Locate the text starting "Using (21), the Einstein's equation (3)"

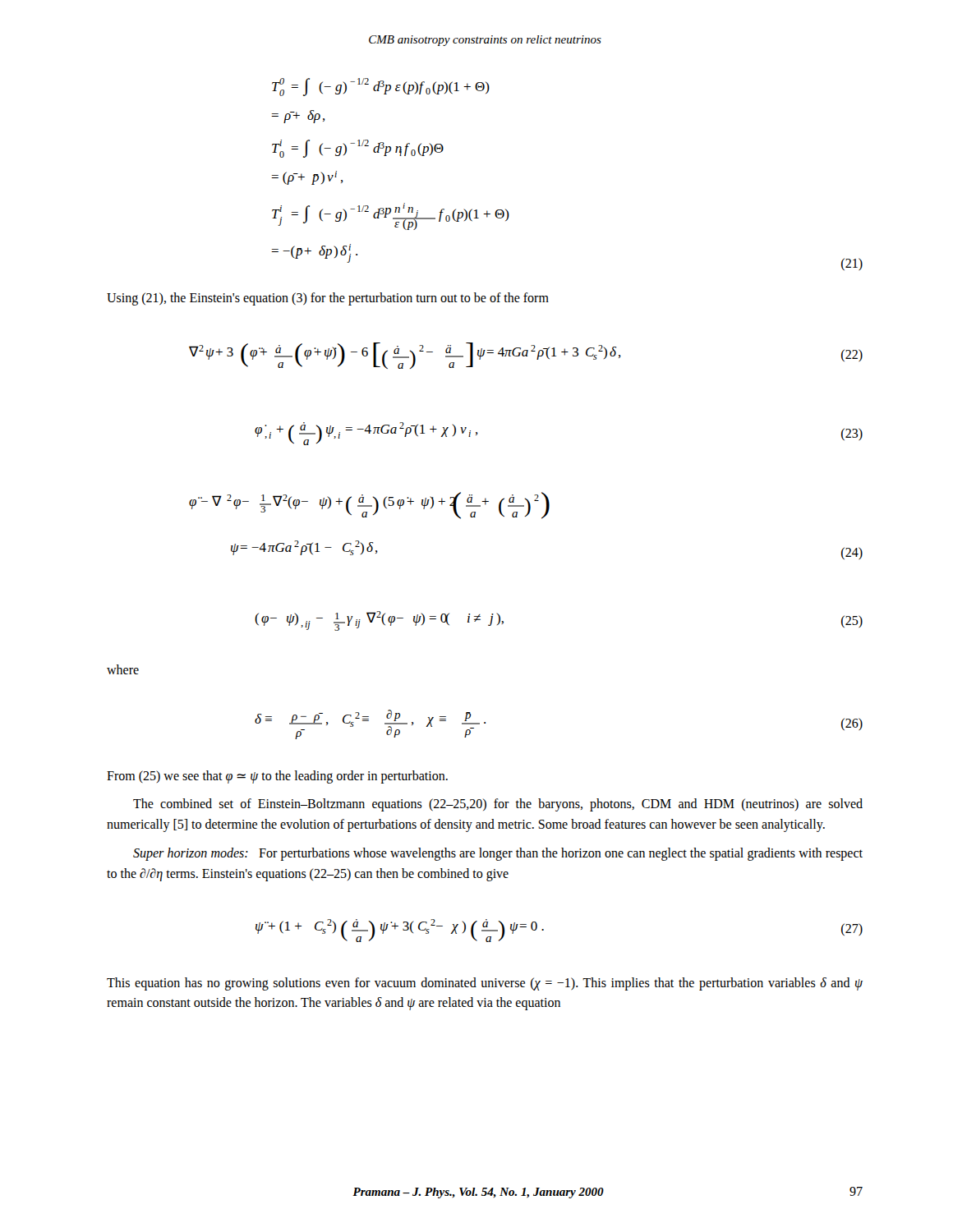point(328,298)
